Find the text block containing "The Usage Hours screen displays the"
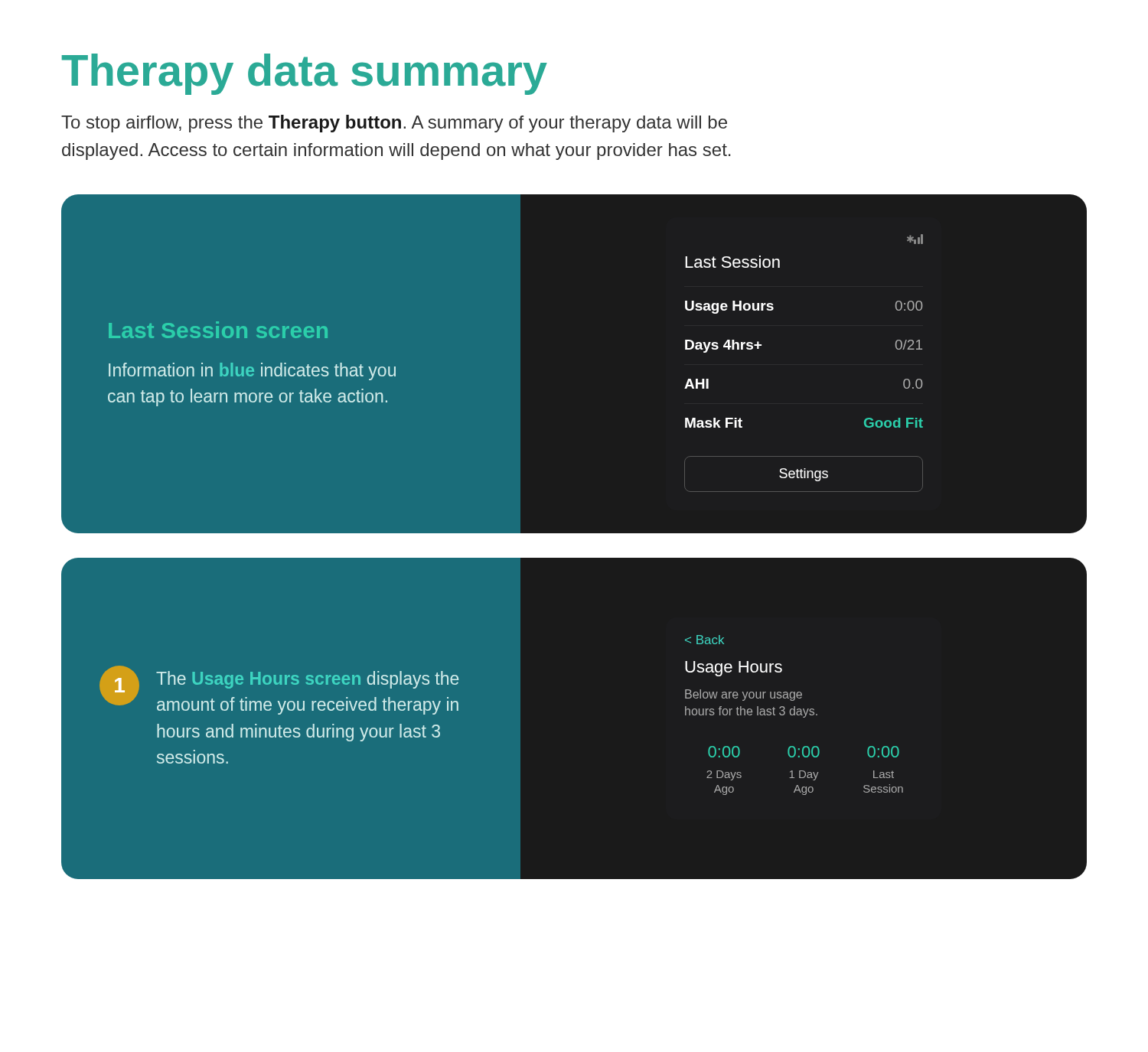1148x1052 pixels. 319,718
